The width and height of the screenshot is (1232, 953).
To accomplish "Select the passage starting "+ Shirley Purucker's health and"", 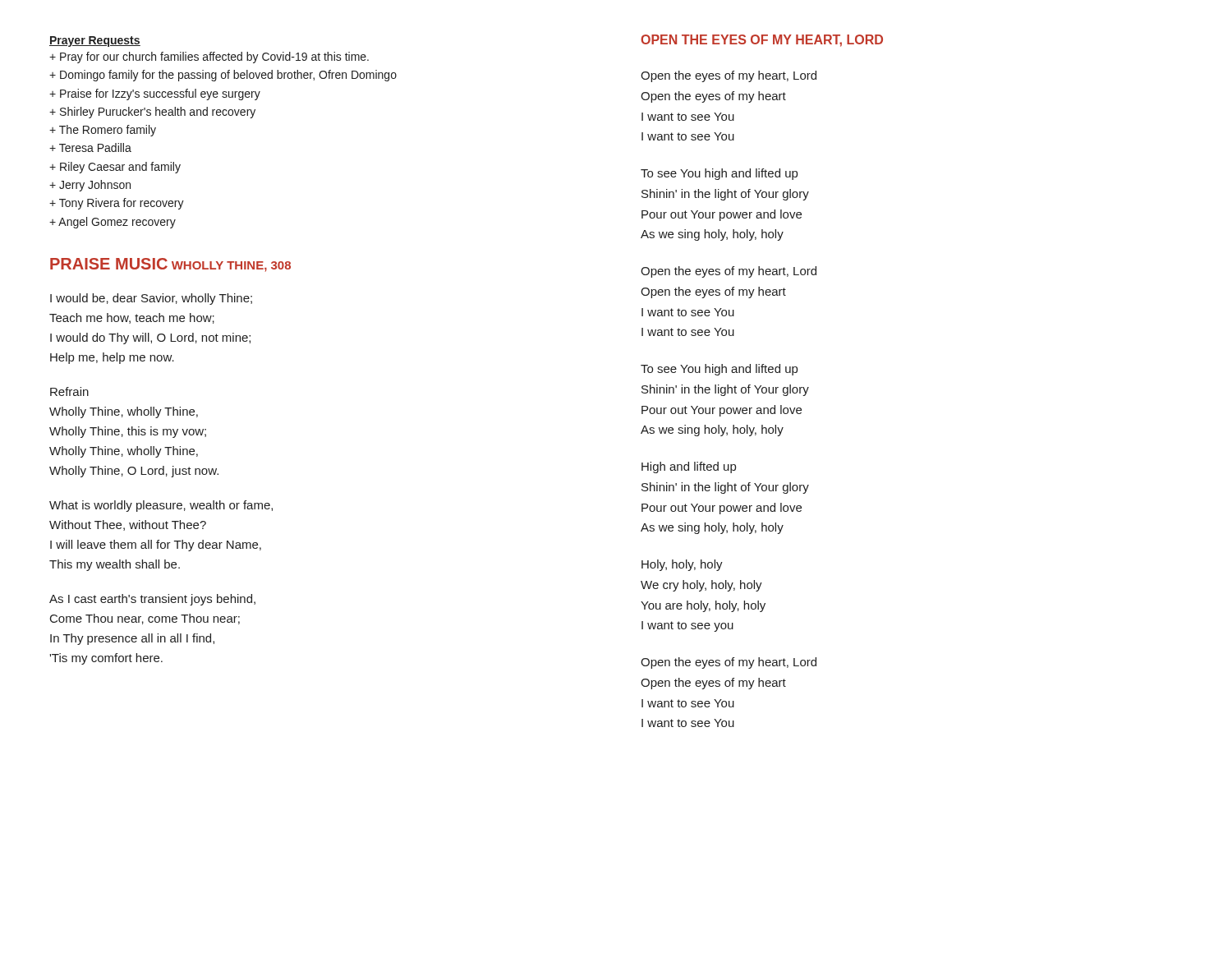I will click(x=152, y=112).
